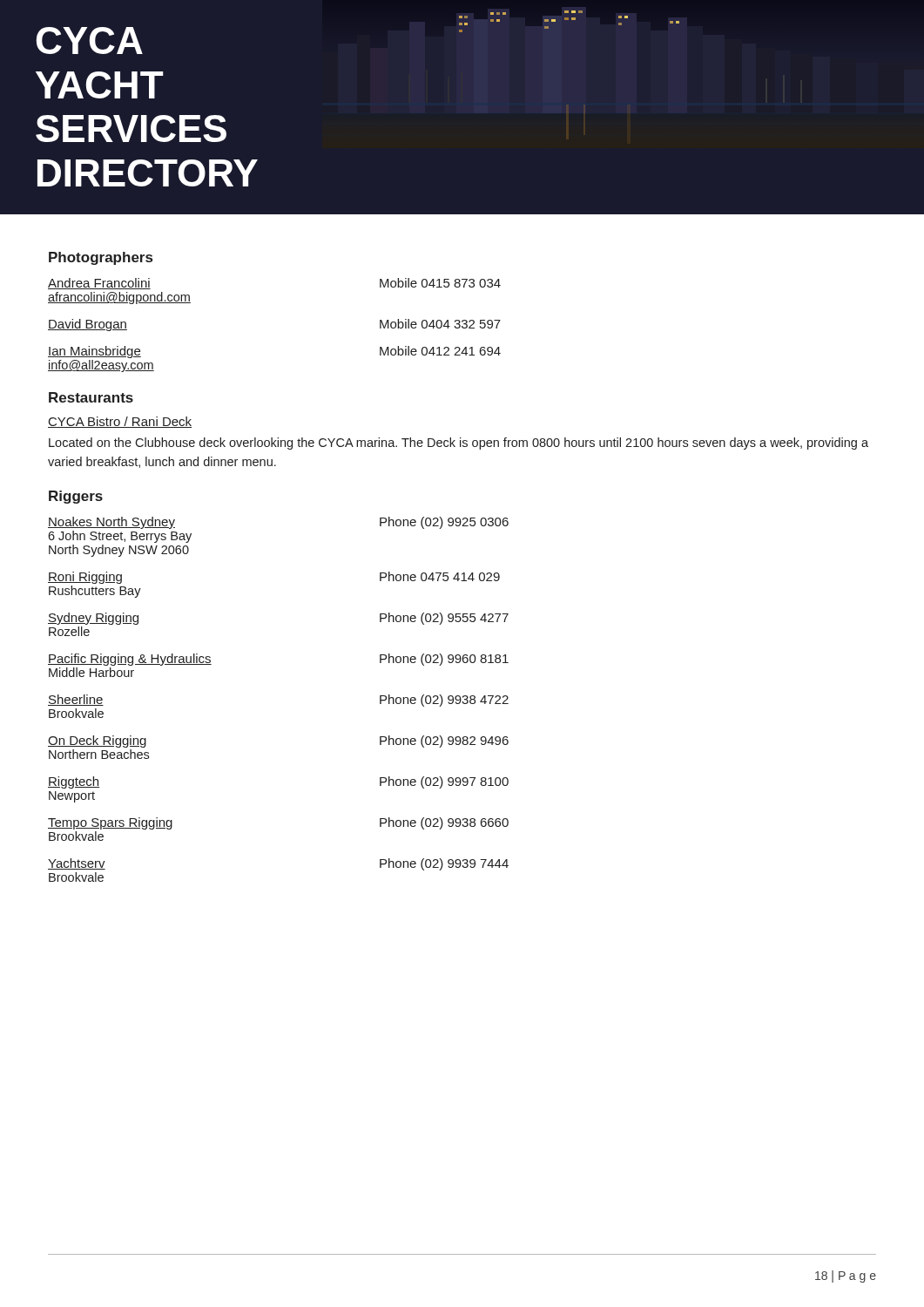Screen dimensions: 1307x924
Task: Find the region starting "CYCA Bistro / Rani Deck"
Action: [120, 422]
